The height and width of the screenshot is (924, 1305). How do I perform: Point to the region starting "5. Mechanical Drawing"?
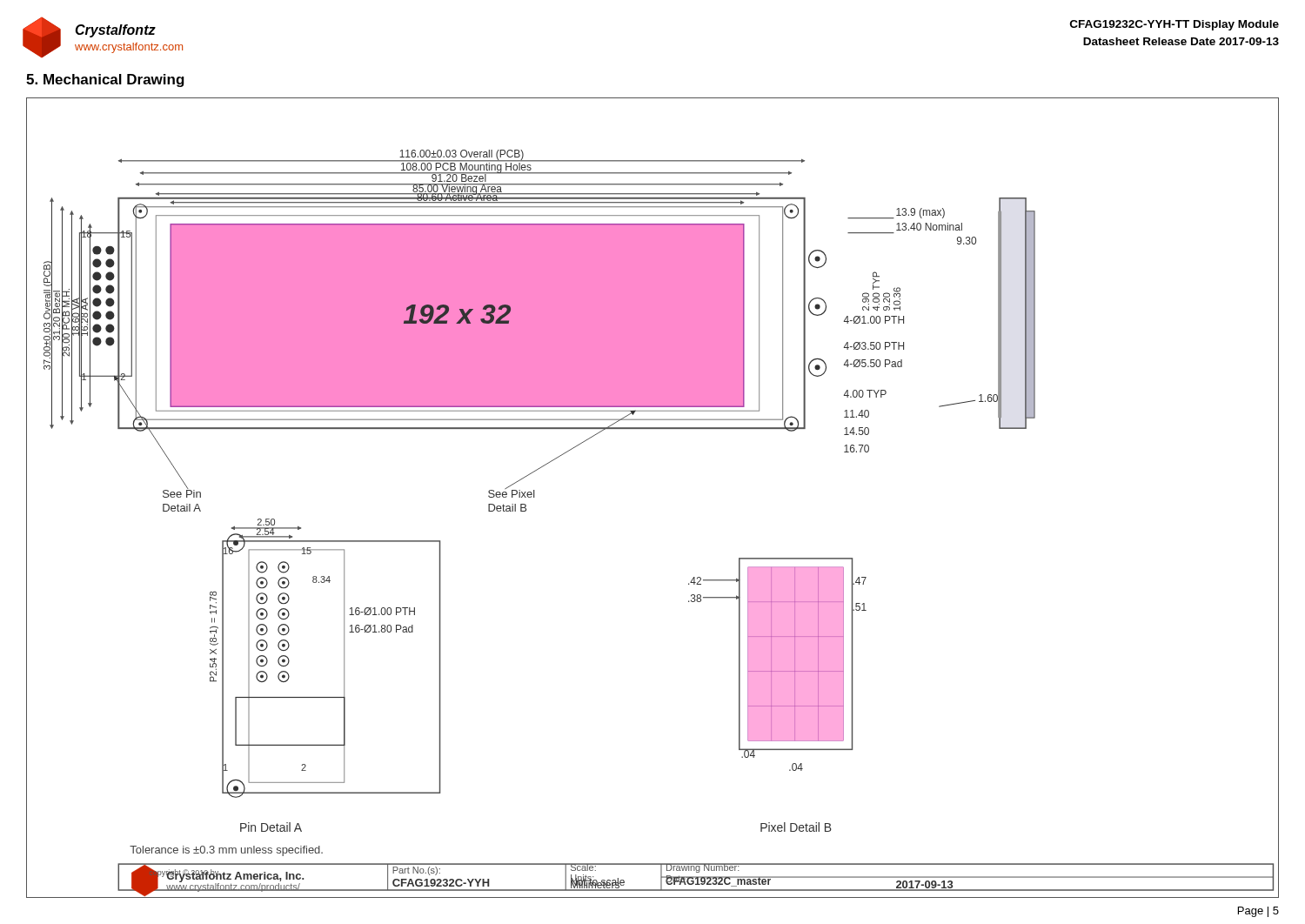coord(105,80)
